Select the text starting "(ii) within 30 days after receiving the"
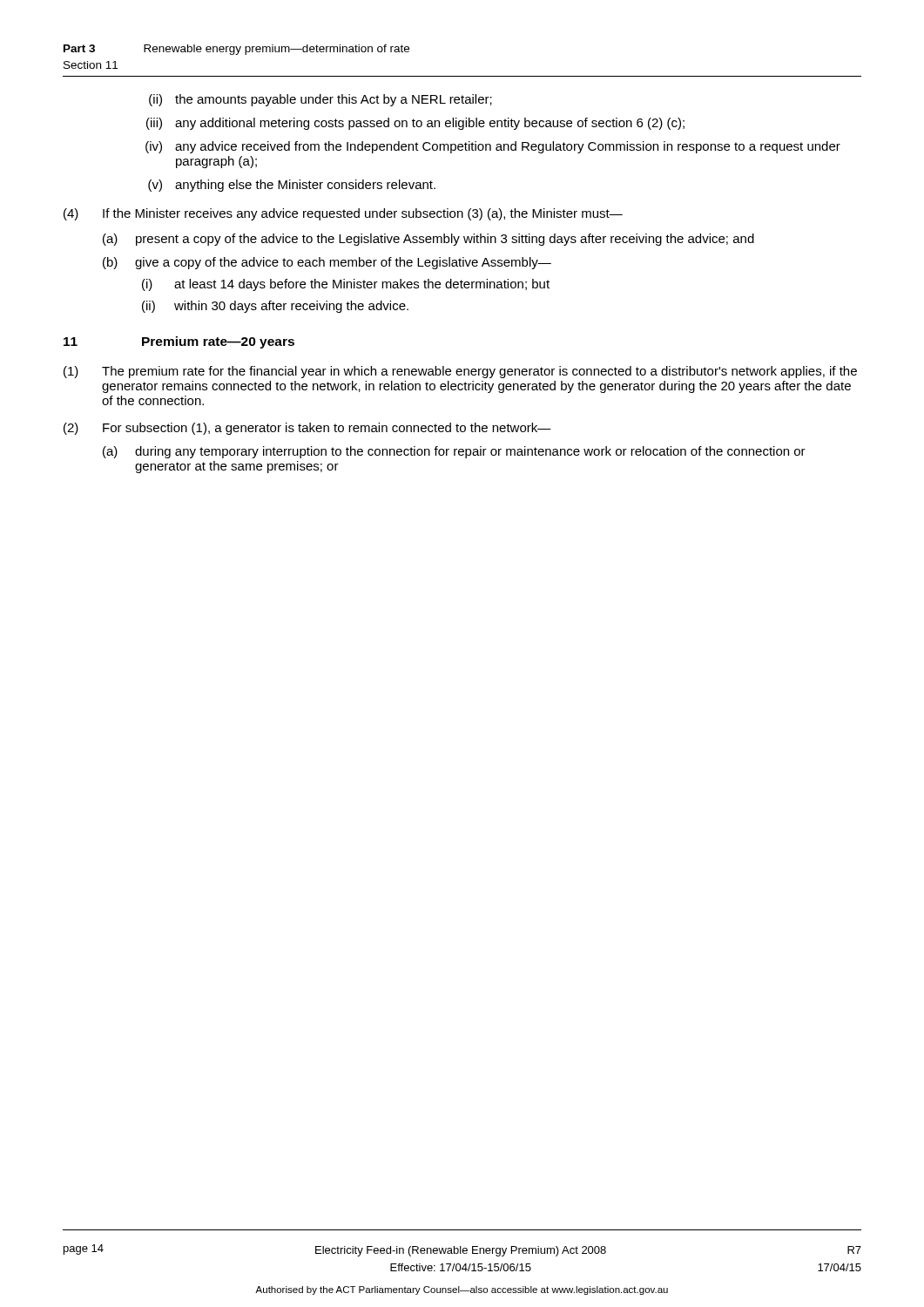Viewport: 924px width, 1307px height. pos(275,307)
